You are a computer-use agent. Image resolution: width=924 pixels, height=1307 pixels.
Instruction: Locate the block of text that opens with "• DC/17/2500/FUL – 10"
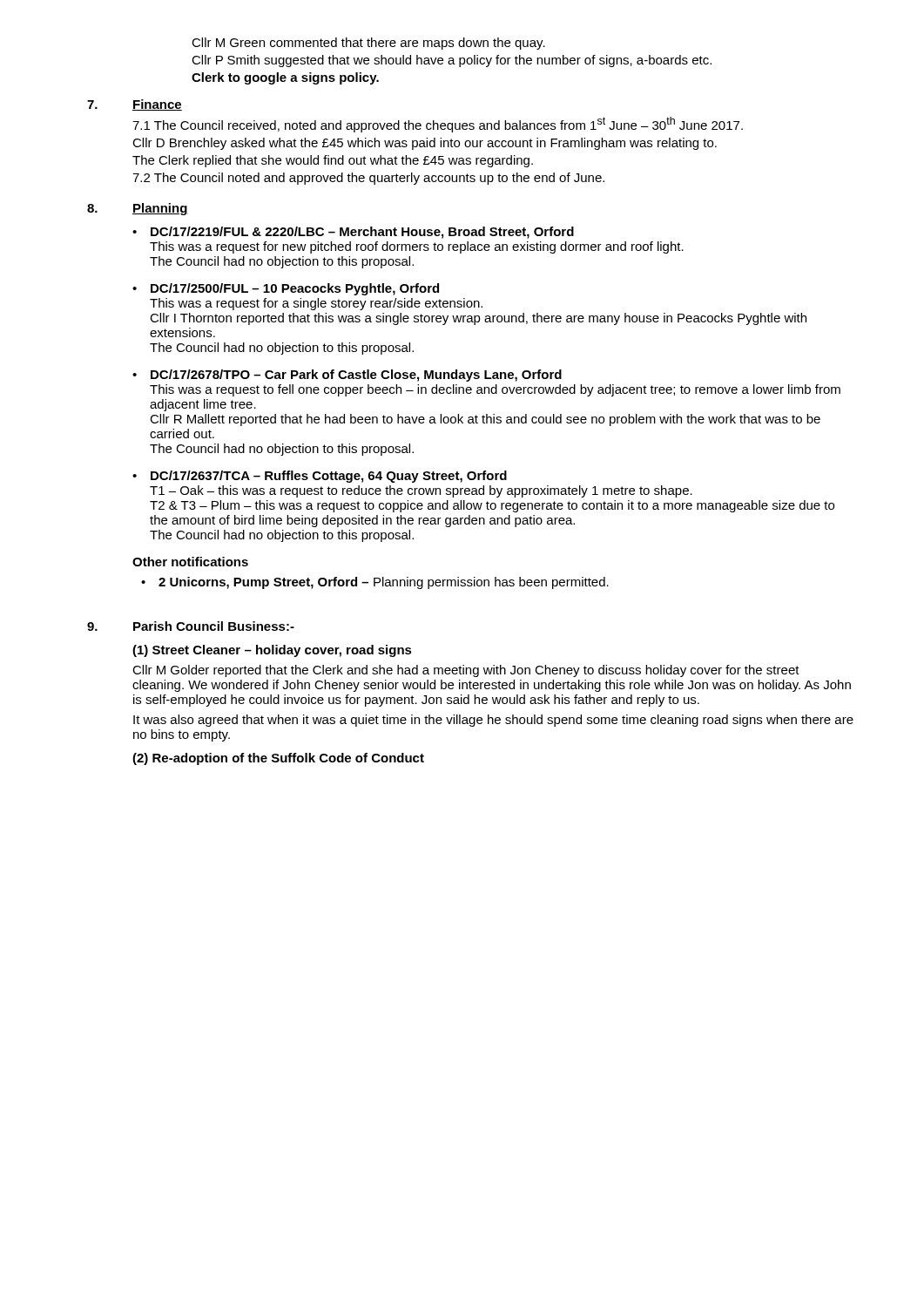point(493,318)
